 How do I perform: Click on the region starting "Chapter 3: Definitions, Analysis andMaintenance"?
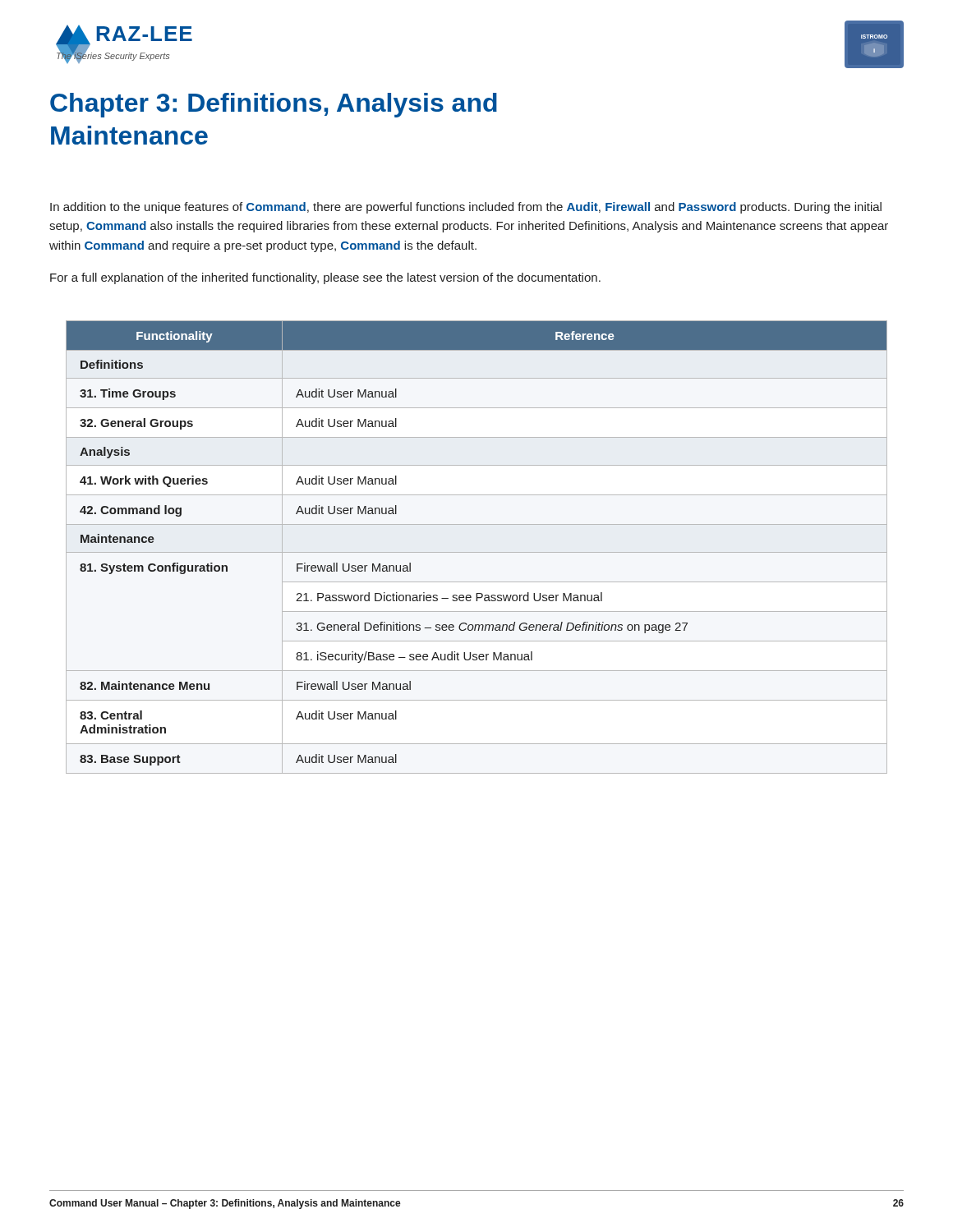tap(476, 119)
